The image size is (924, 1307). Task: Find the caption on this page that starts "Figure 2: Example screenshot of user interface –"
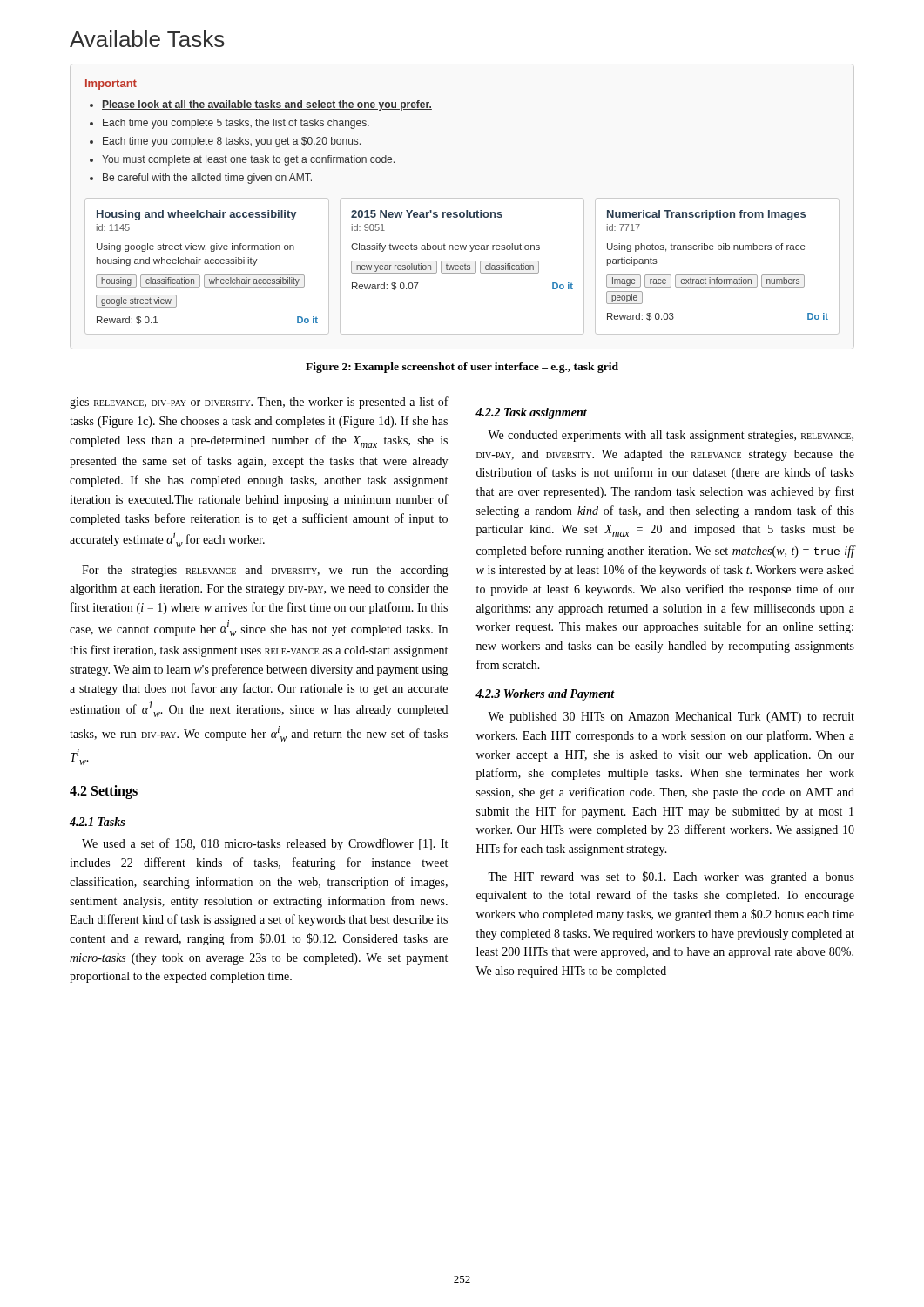click(x=462, y=367)
